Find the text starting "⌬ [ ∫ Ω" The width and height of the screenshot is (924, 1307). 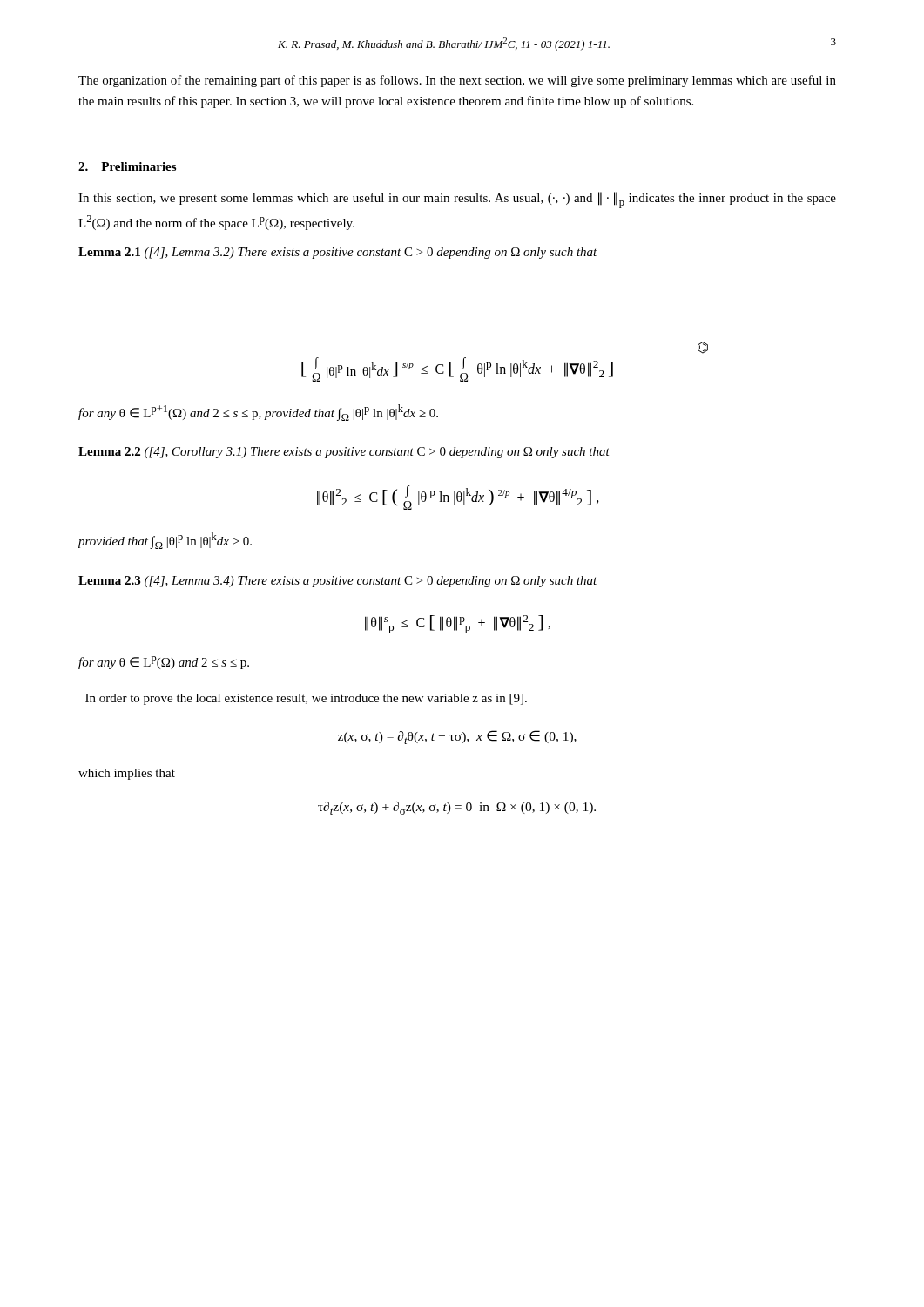[x=703, y=348]
